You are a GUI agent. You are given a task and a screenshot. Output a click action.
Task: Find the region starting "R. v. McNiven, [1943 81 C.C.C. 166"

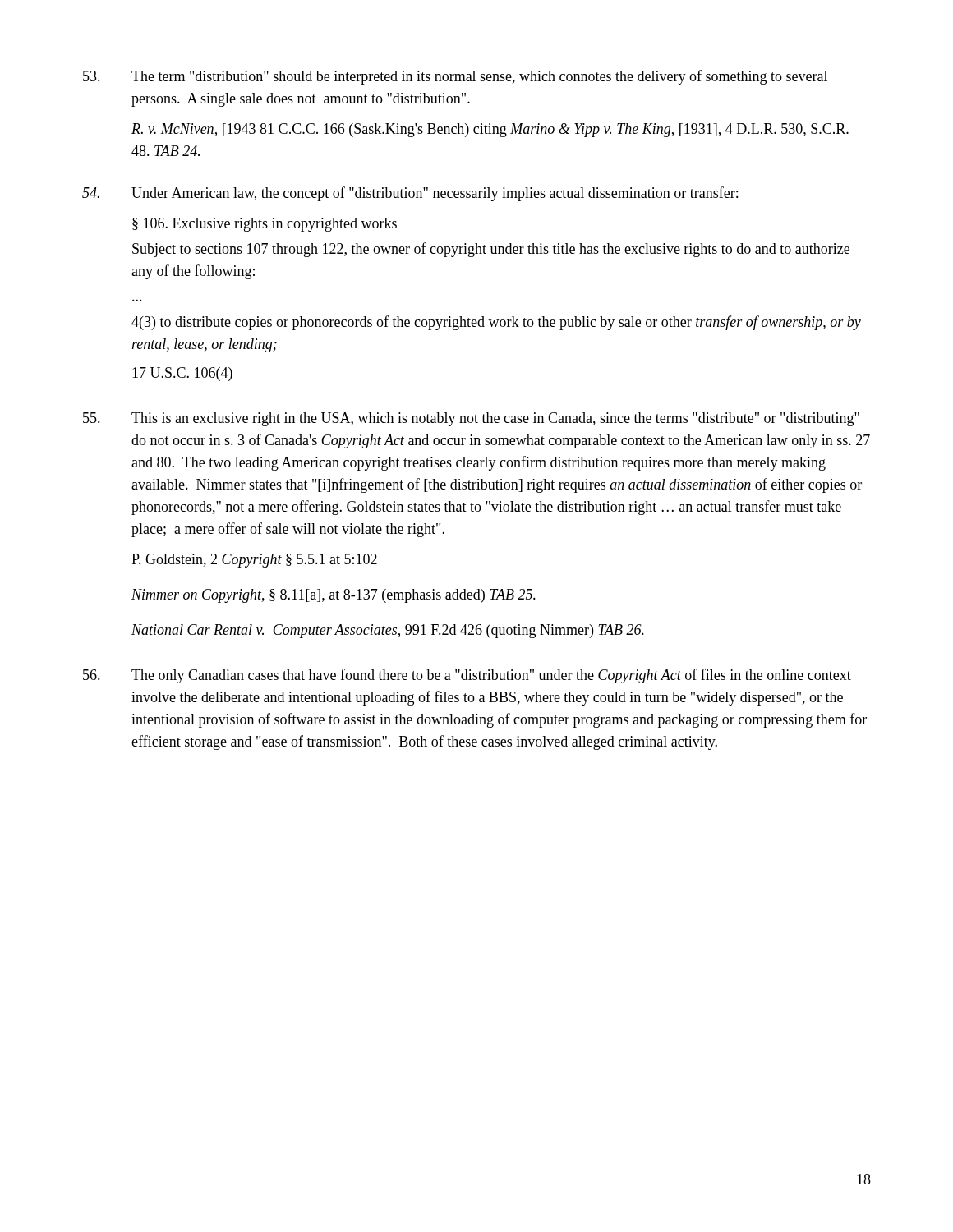pyautogui.click(x=490, y=140)
